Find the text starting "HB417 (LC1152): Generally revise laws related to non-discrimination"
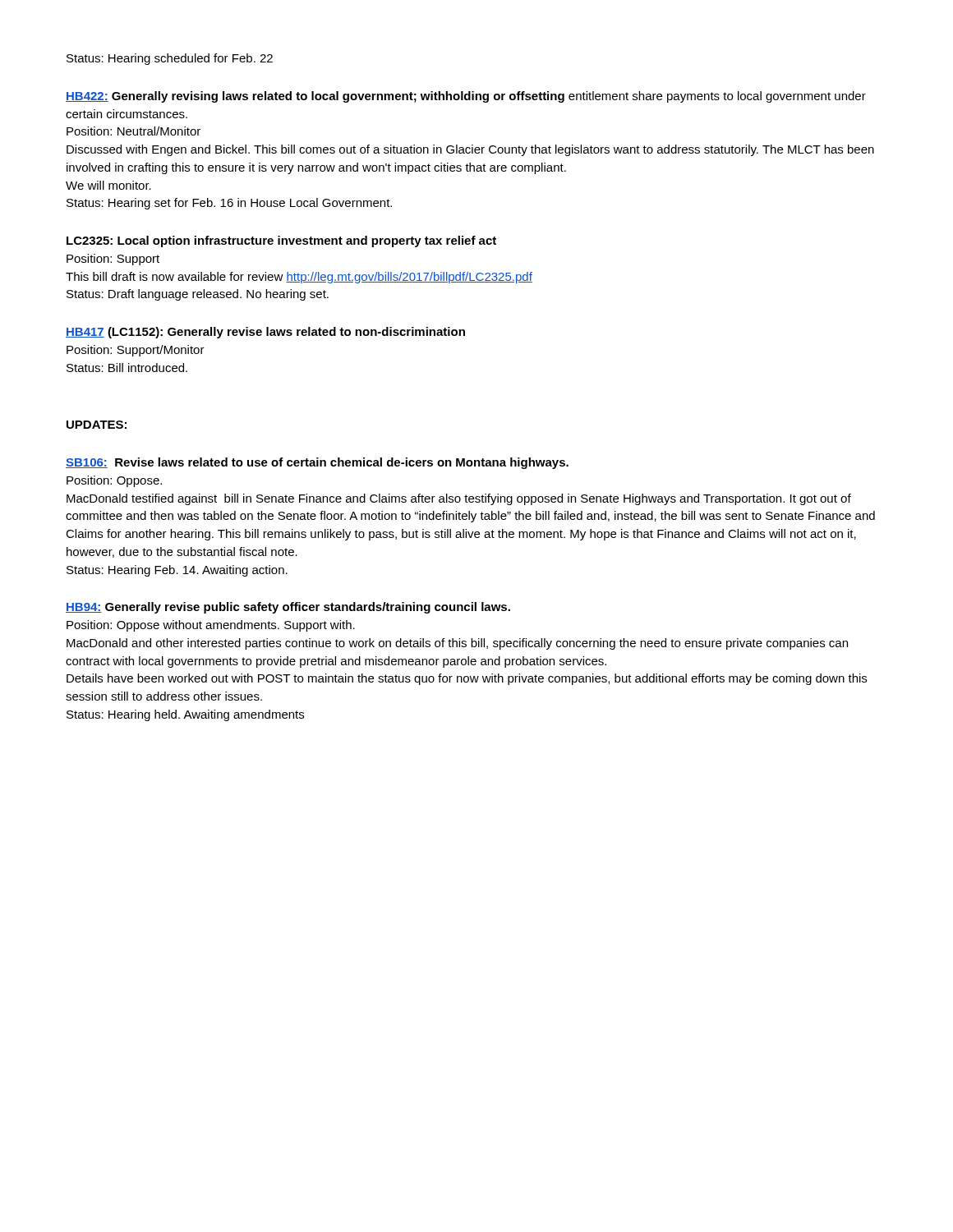Screen dimensions: 1232x953 (x=265, y=333)
